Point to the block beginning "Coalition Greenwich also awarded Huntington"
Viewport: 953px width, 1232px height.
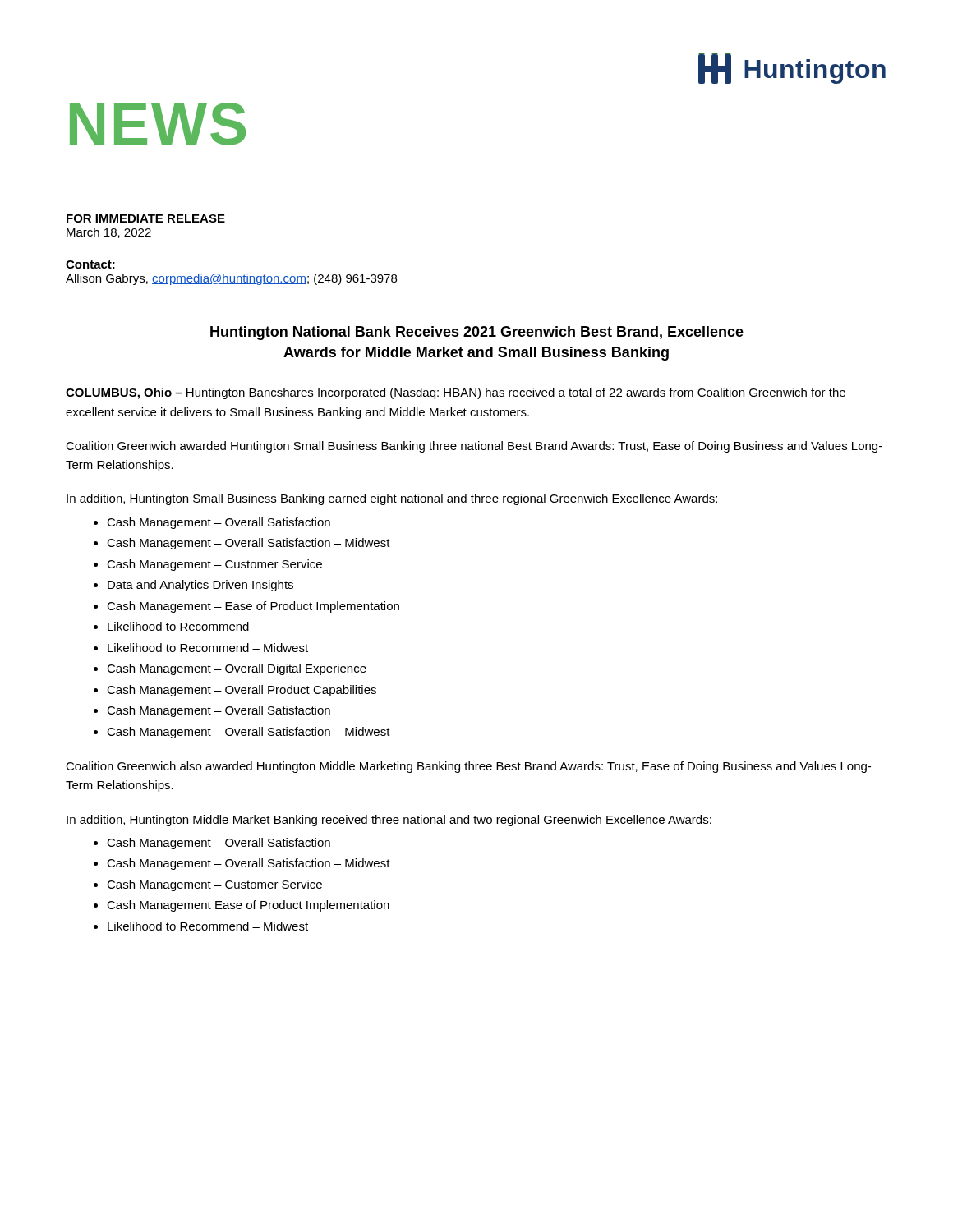click(x=476, y=776)
